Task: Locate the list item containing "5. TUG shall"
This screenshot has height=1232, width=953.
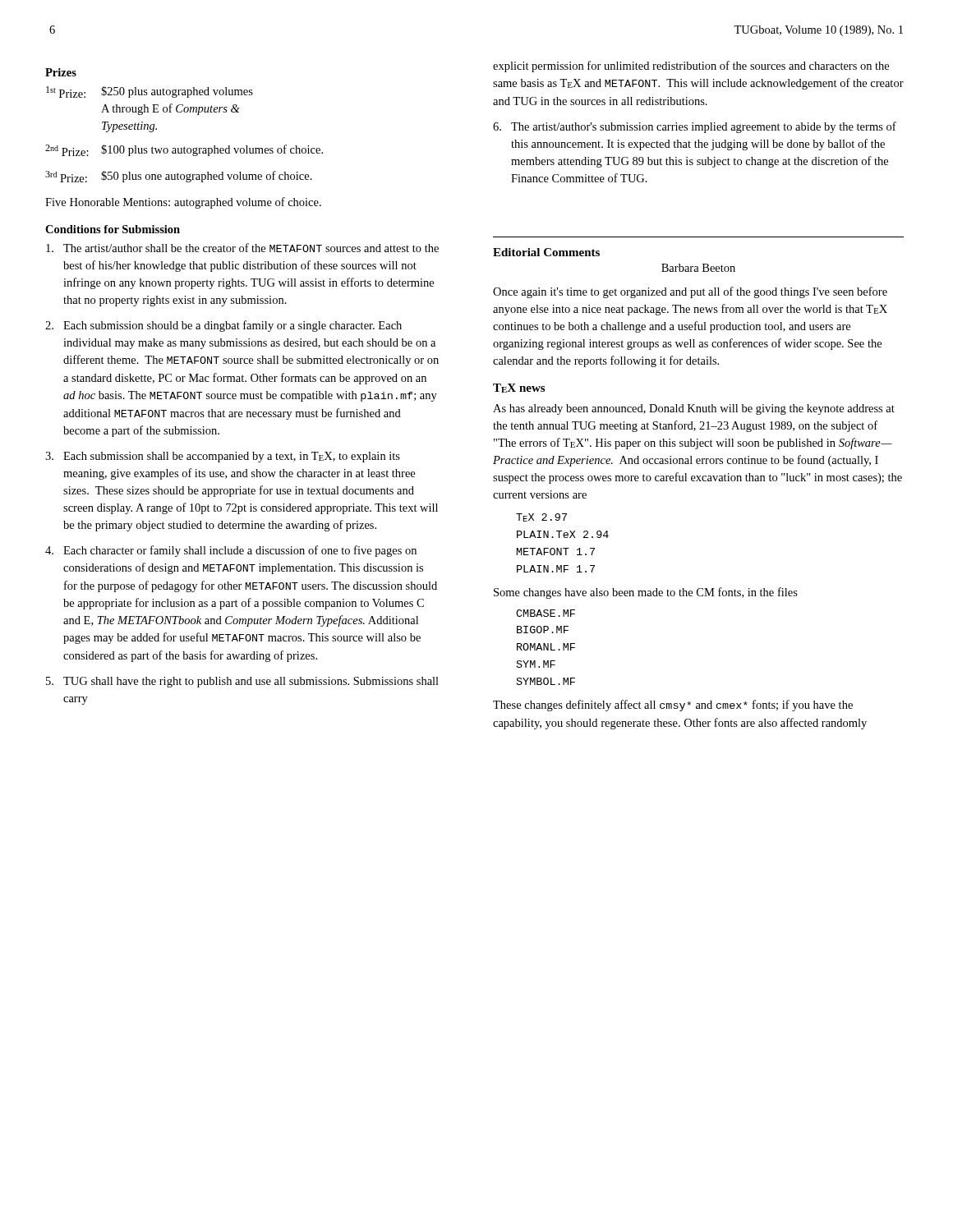Action: (242, 690)
